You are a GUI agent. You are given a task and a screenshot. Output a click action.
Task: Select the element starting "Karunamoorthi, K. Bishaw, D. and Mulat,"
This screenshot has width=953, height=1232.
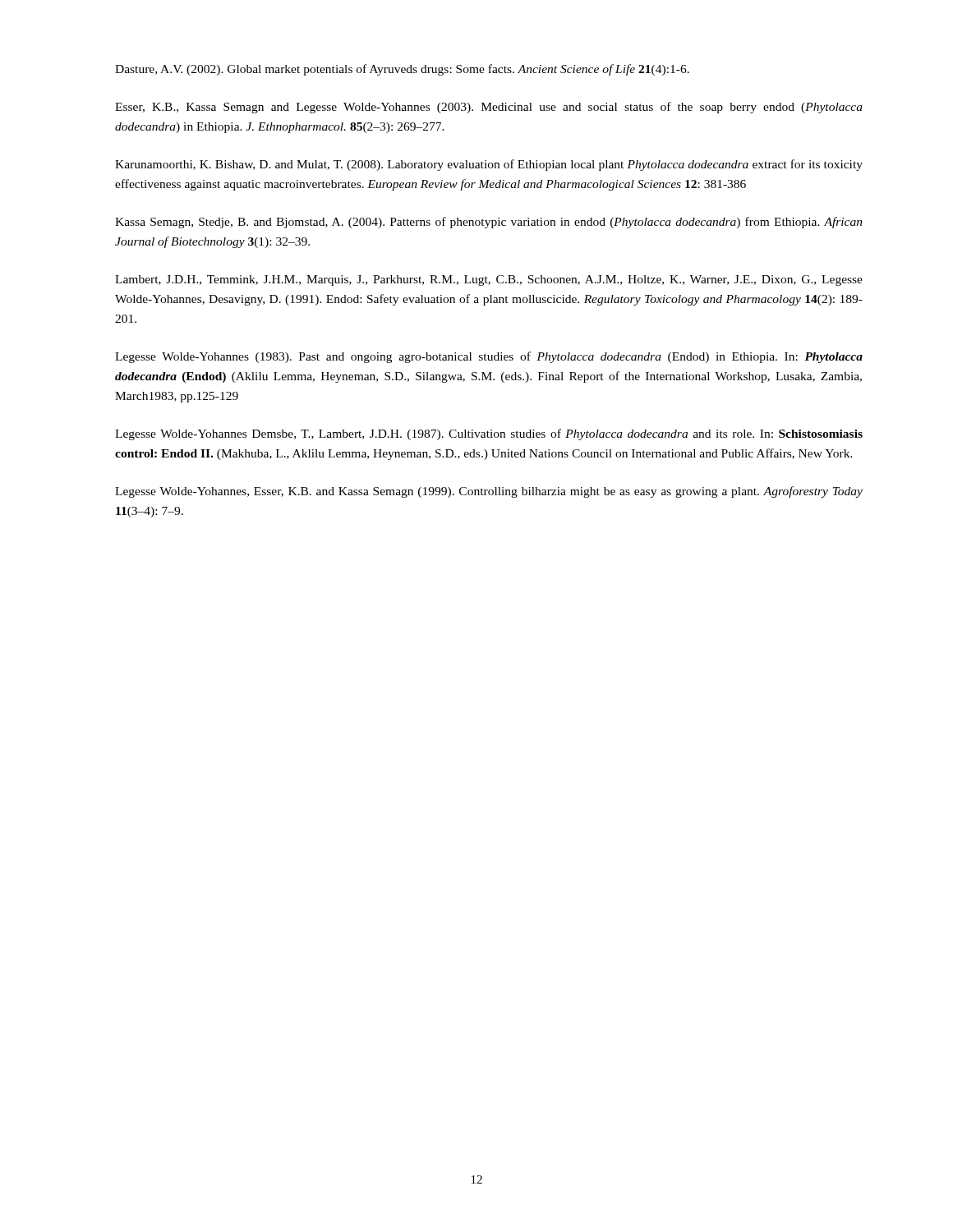[476, 174]
